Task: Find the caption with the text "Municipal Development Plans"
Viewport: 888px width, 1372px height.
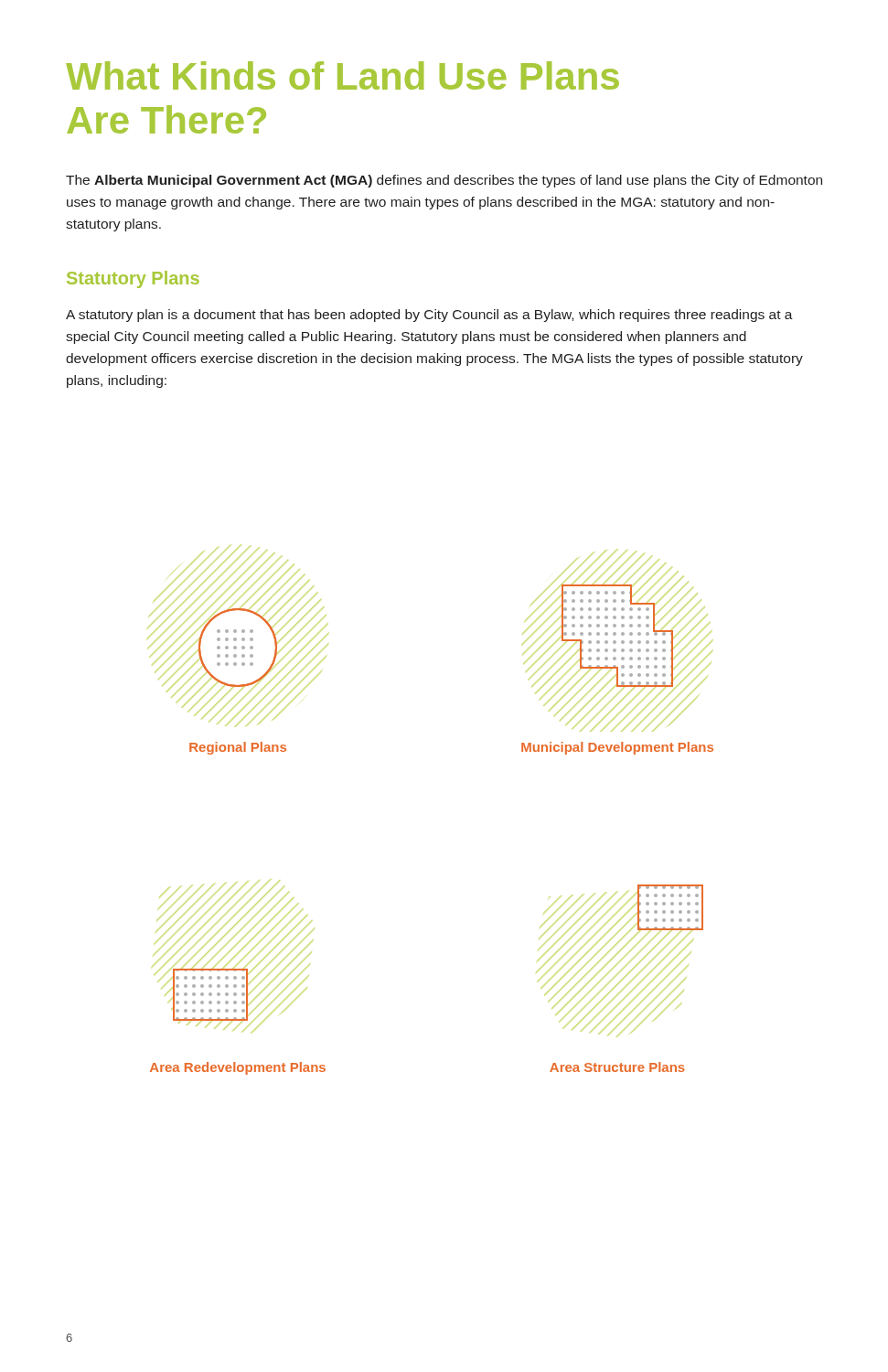Action: tap(617, 747)
